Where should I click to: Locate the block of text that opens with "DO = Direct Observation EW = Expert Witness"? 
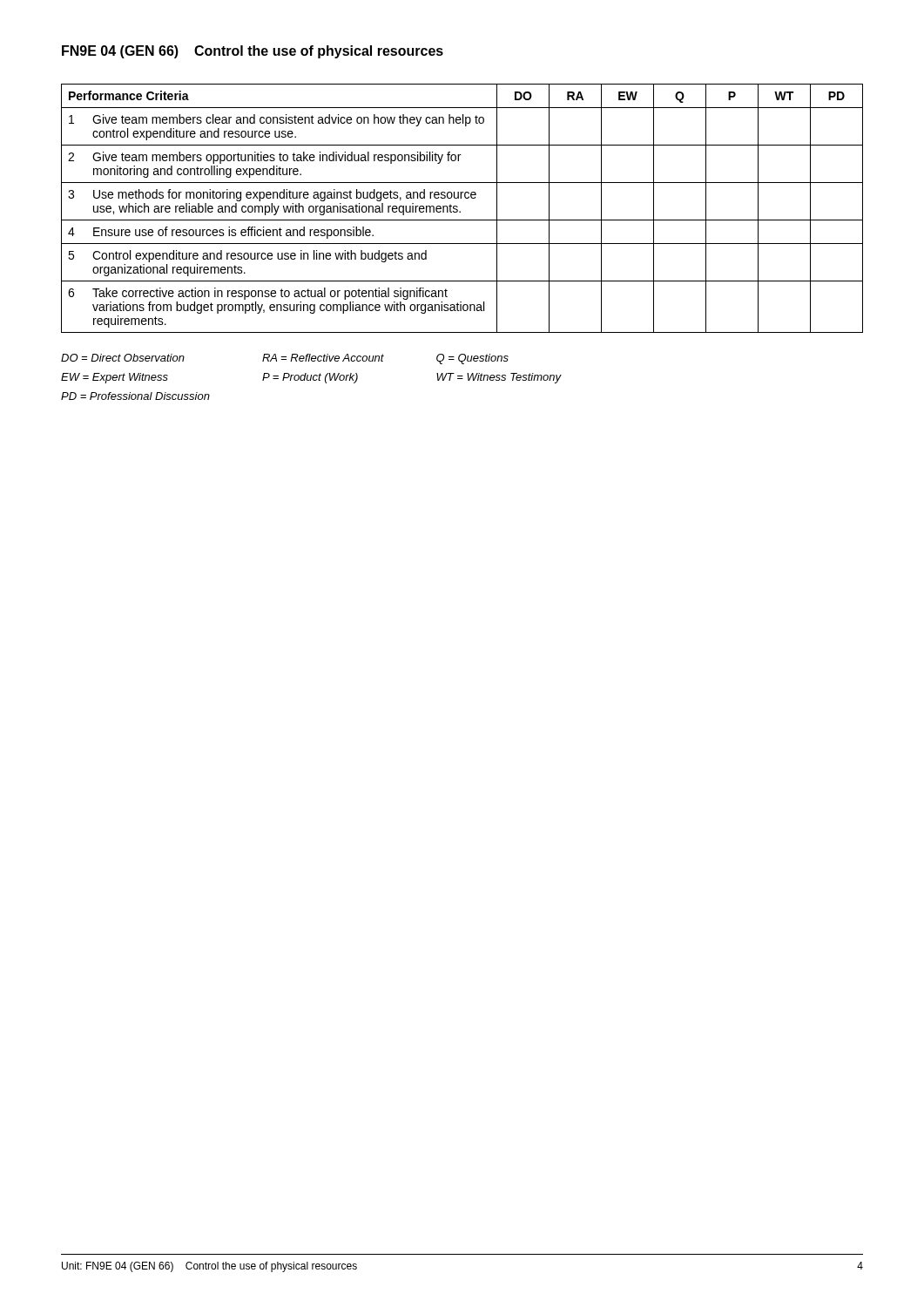pyautogui.click(x=311, y=377)
